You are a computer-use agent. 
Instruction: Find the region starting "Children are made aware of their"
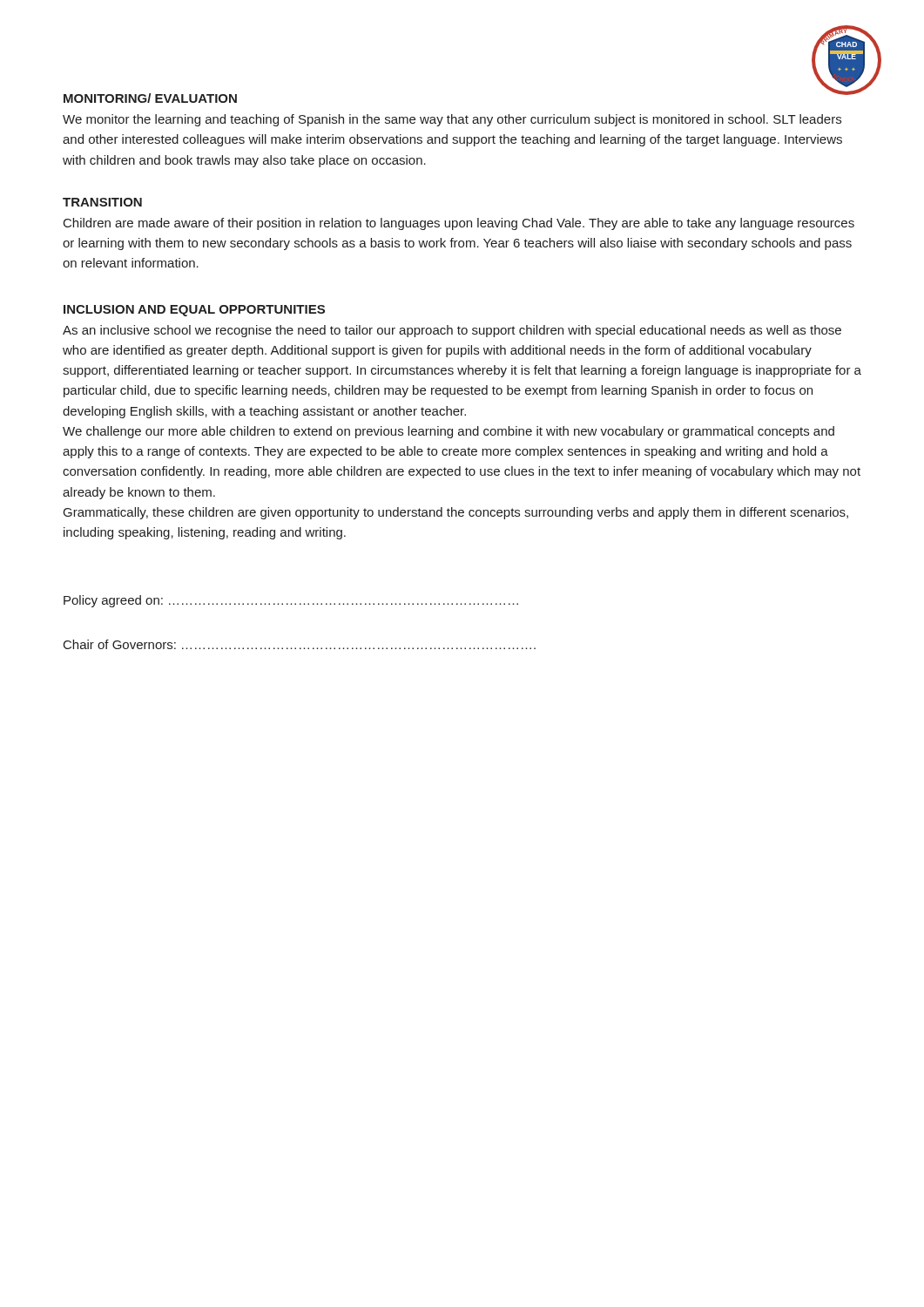coord(459,243)
